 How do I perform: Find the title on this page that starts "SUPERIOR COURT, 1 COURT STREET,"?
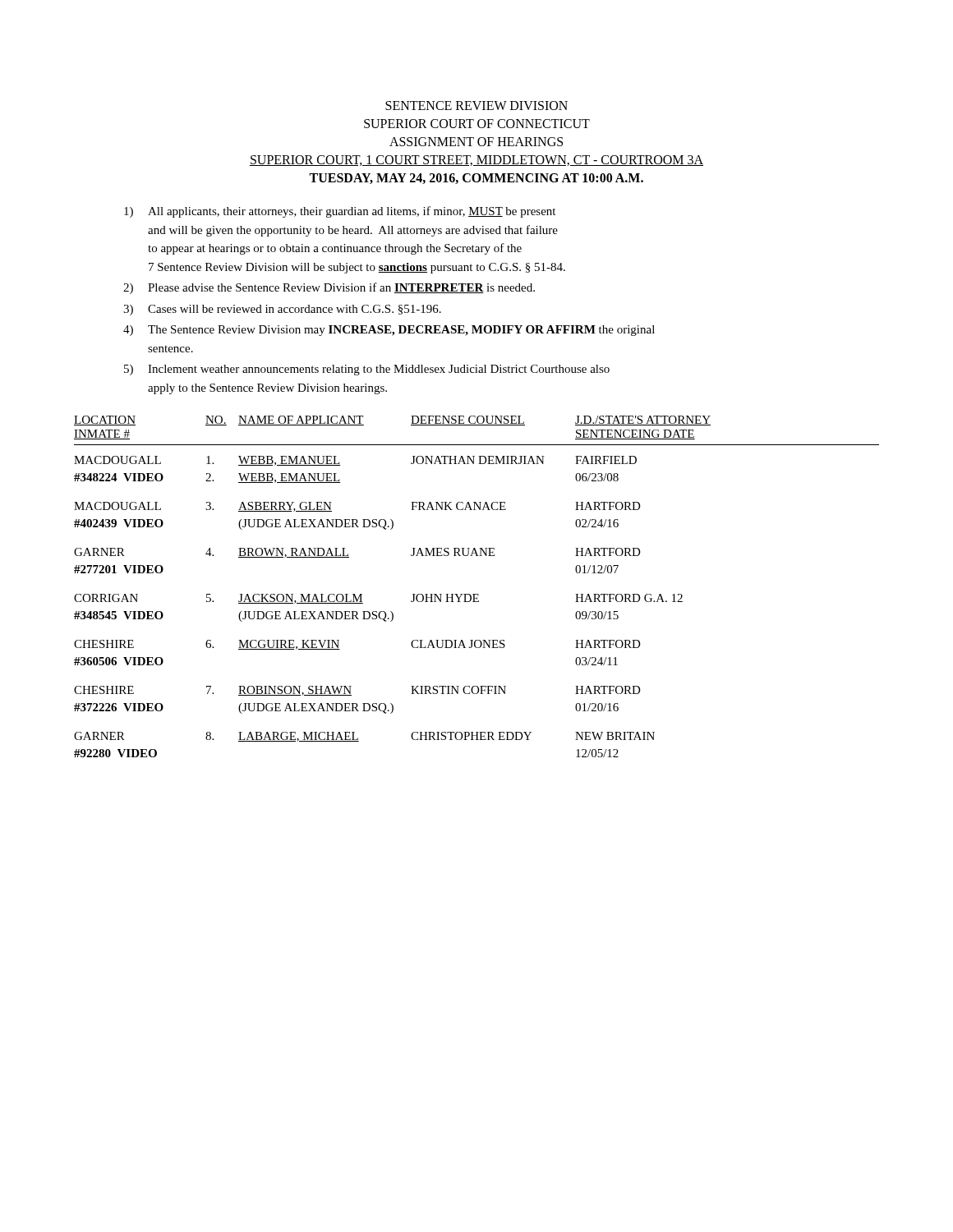[x=476, y=160]
